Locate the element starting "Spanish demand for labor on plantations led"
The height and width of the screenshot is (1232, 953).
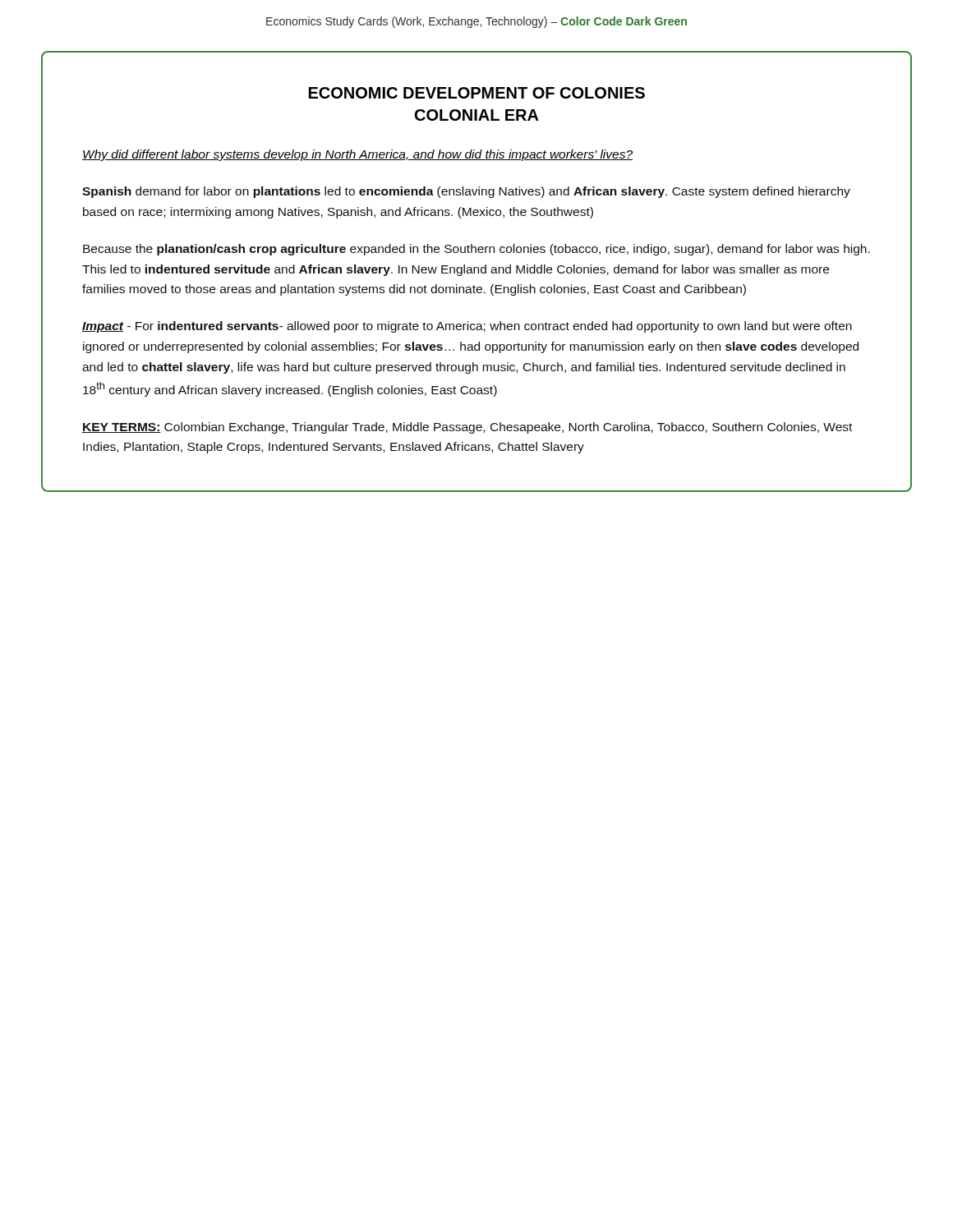[466, 201]
